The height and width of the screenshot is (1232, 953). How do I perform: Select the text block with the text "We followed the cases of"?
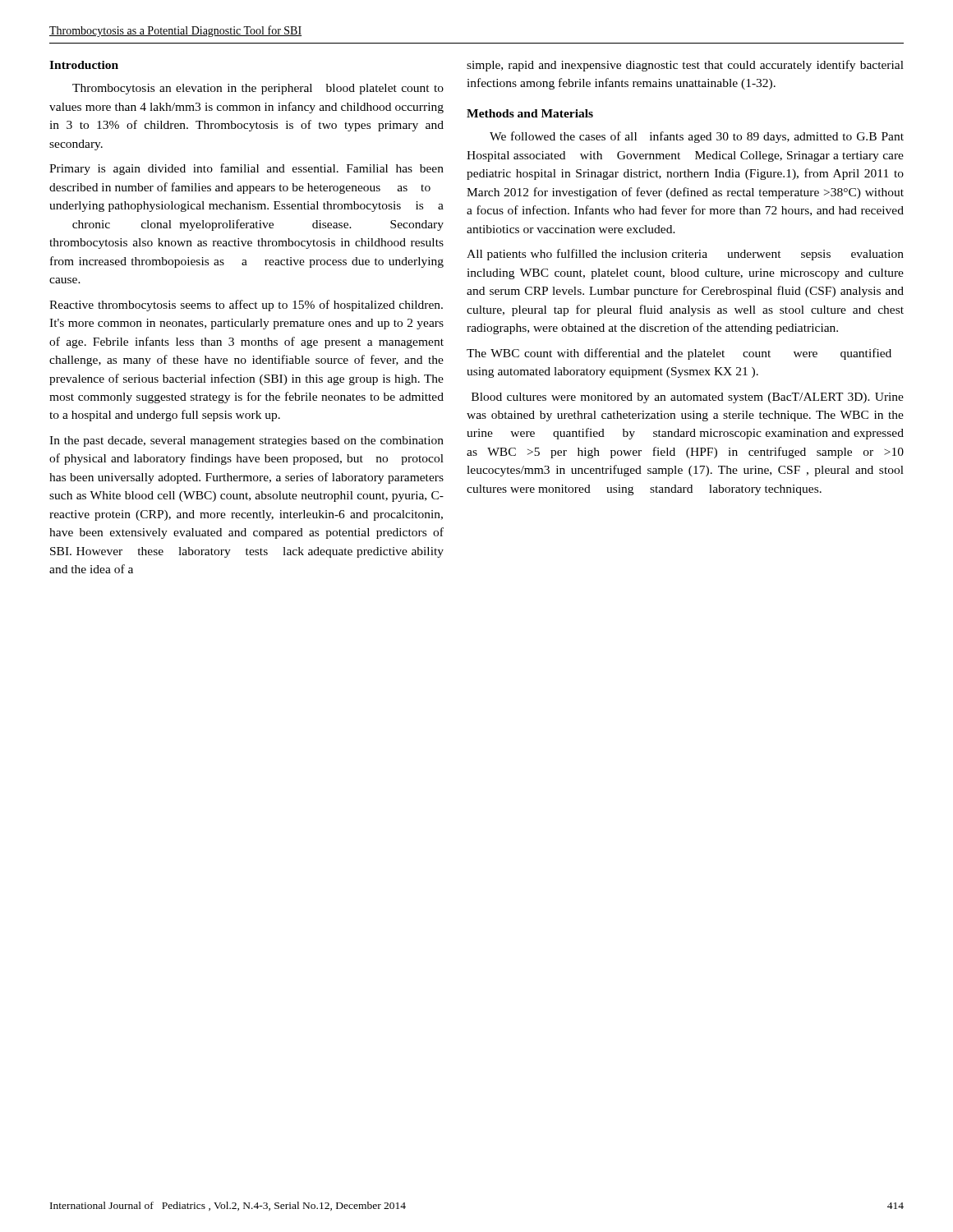pyautogui.click(x=685, y=183)
